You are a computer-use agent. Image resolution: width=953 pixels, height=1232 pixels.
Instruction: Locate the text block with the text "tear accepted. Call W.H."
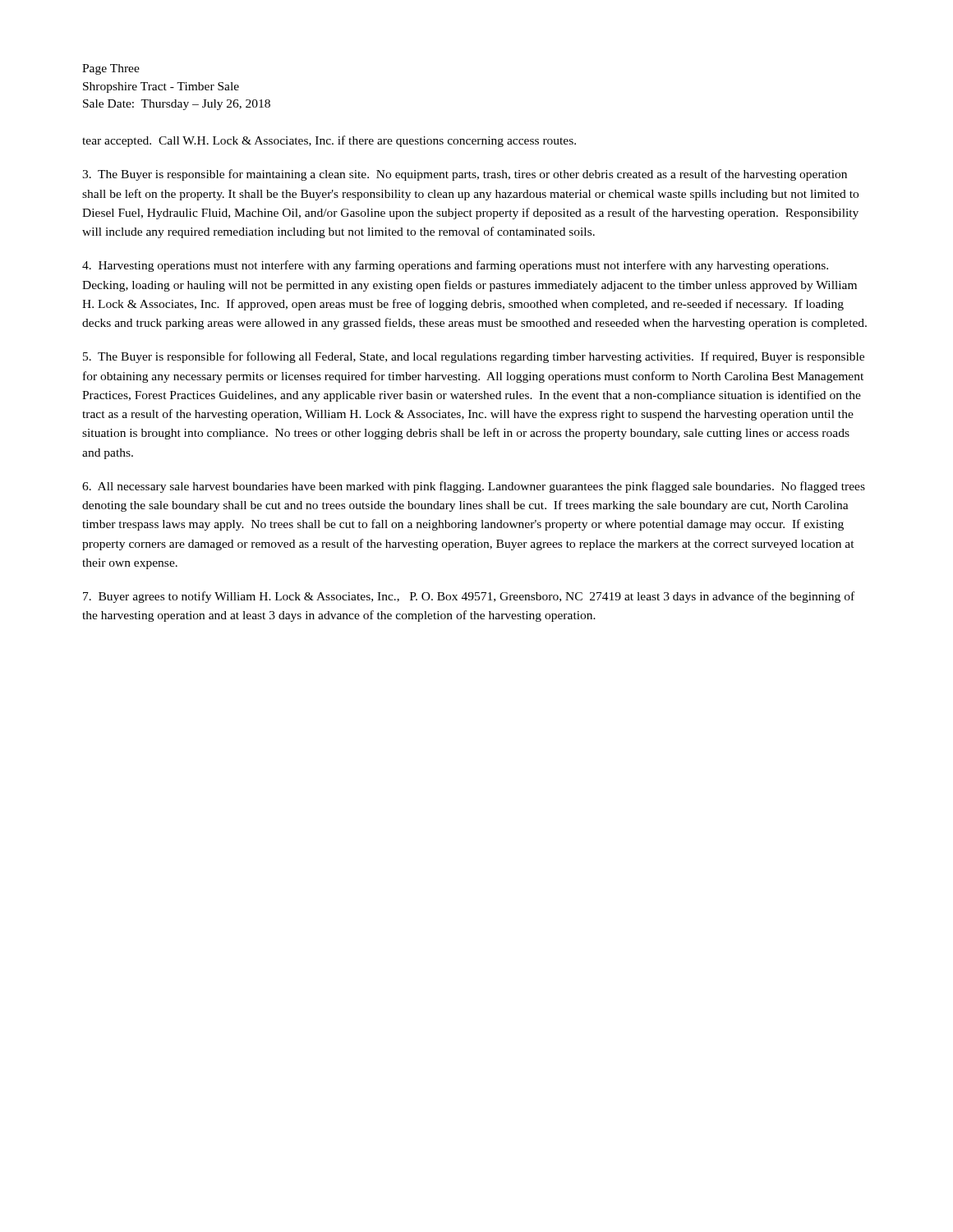click(x=329, y=140)
